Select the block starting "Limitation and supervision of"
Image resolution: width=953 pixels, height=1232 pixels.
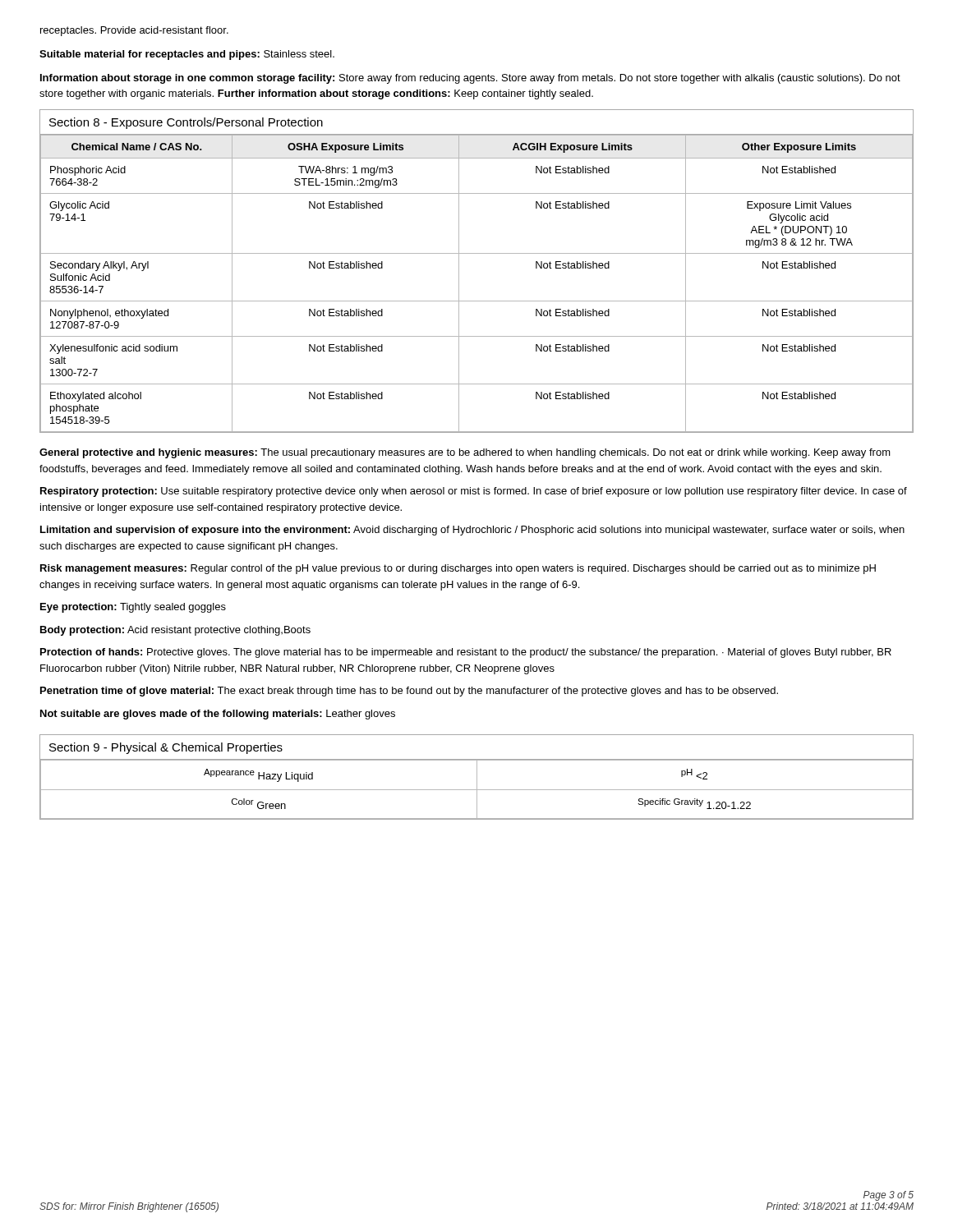coord(472,538)
